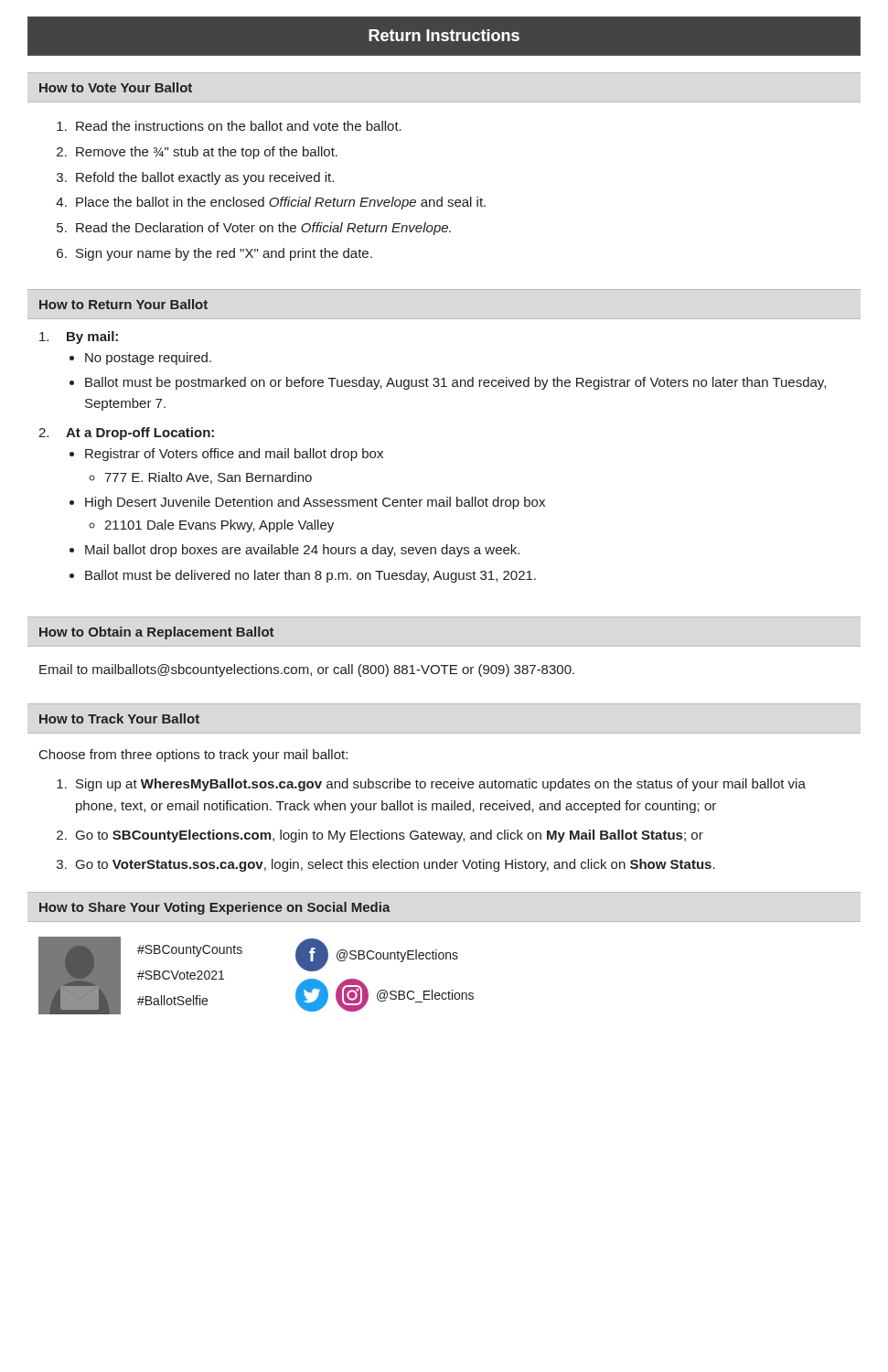Click on the region starting "Read the Declaration of Voter on the Official"
The height and width of the screenshot is (1372, 888).
(x=264, y=227)
